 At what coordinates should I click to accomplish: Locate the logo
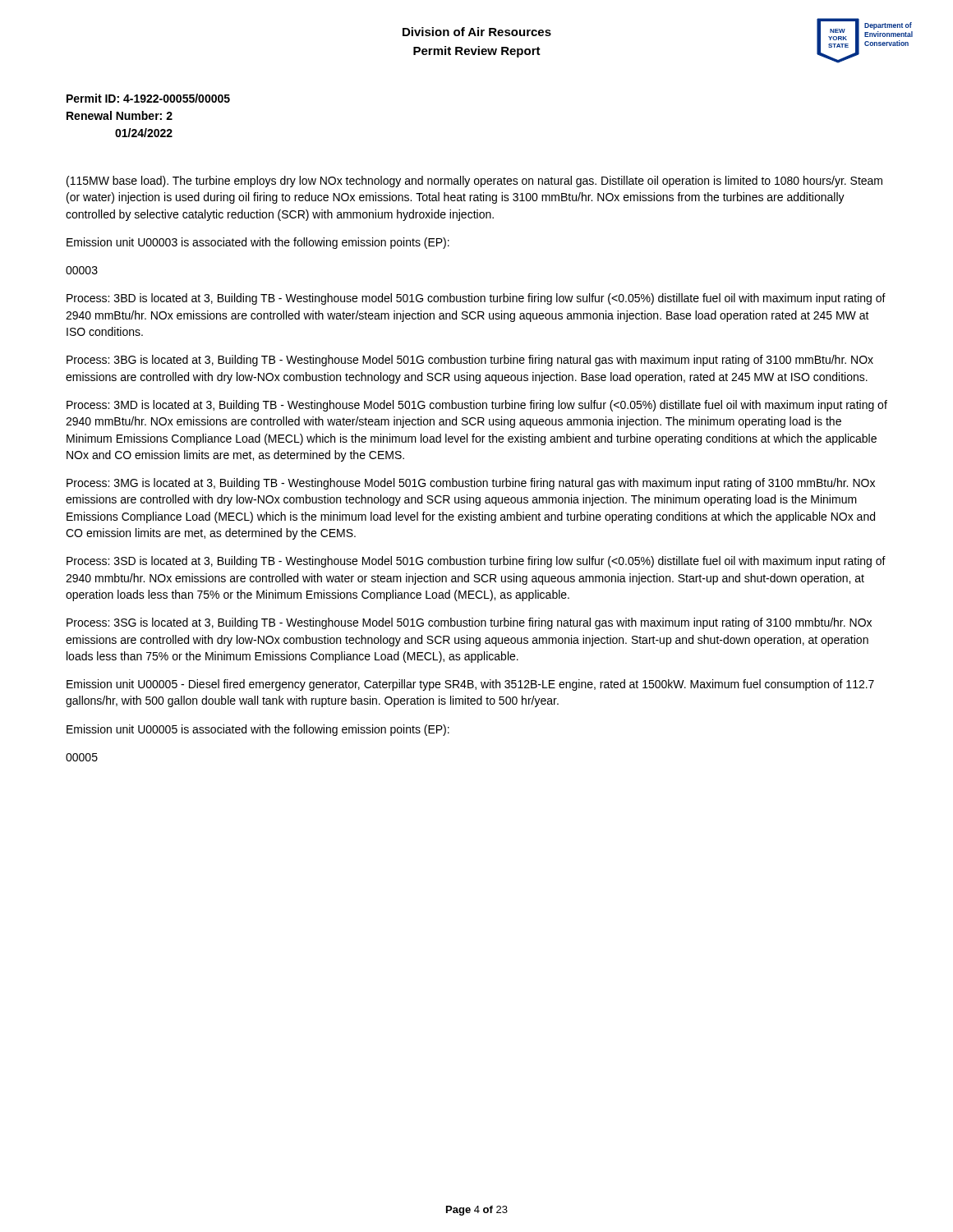pos(867,39)
